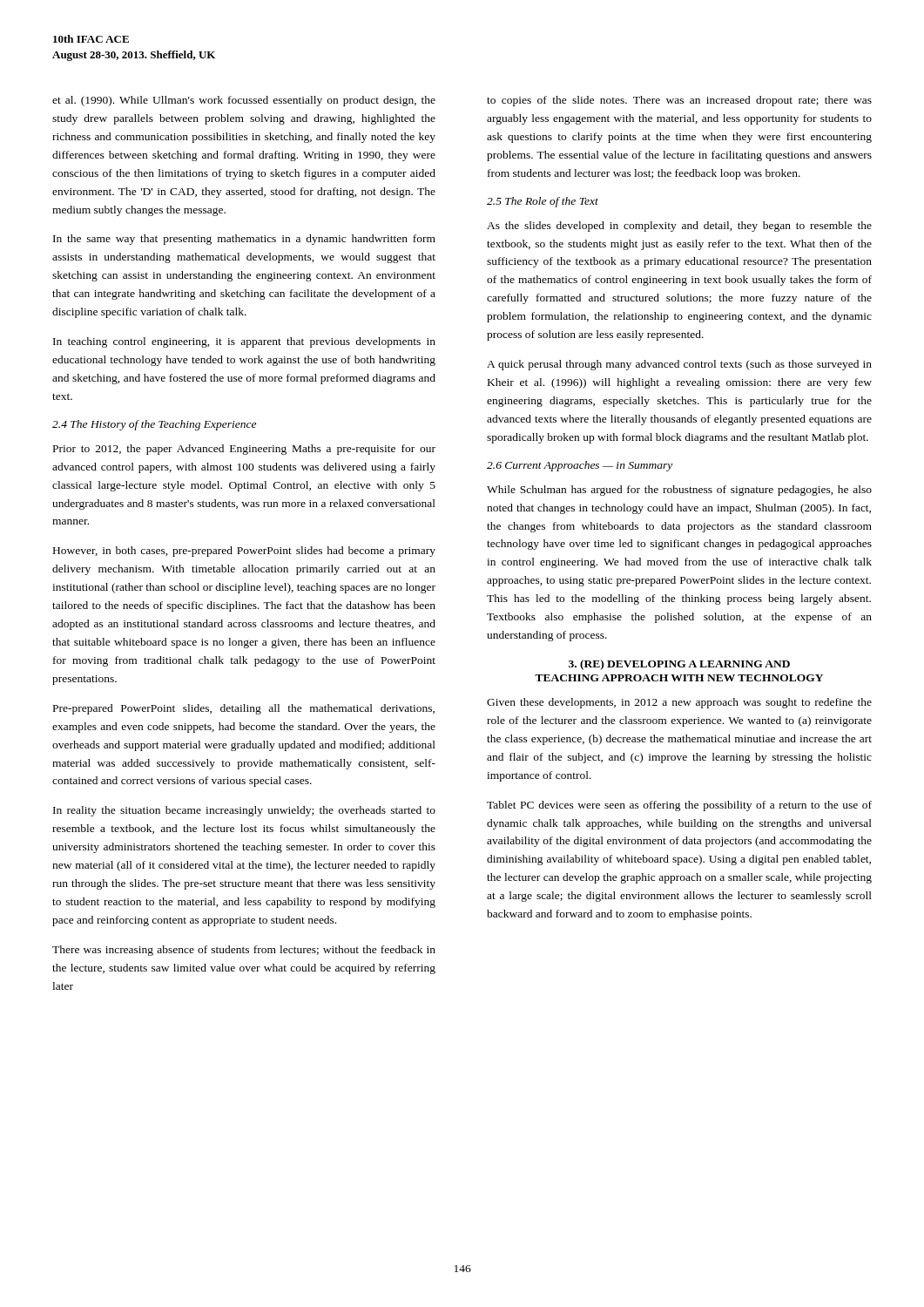Image resolution: width=924 pixels, height=1307 pixels.
Task: Find the text starting "Given these developments, in 2012"
Action: click(679, 738)
